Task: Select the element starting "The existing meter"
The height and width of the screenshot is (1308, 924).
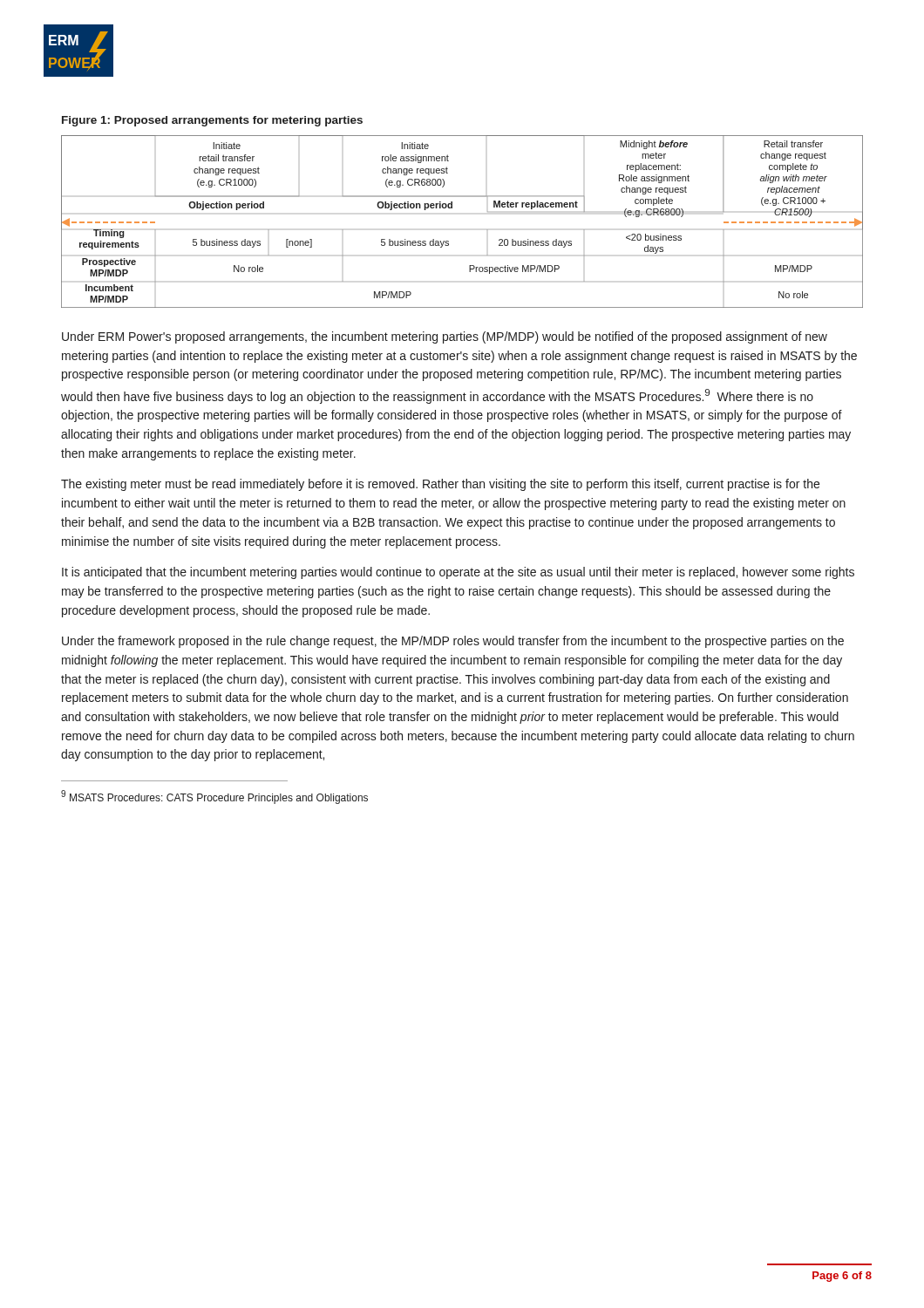Action: [x=453, y=513]
